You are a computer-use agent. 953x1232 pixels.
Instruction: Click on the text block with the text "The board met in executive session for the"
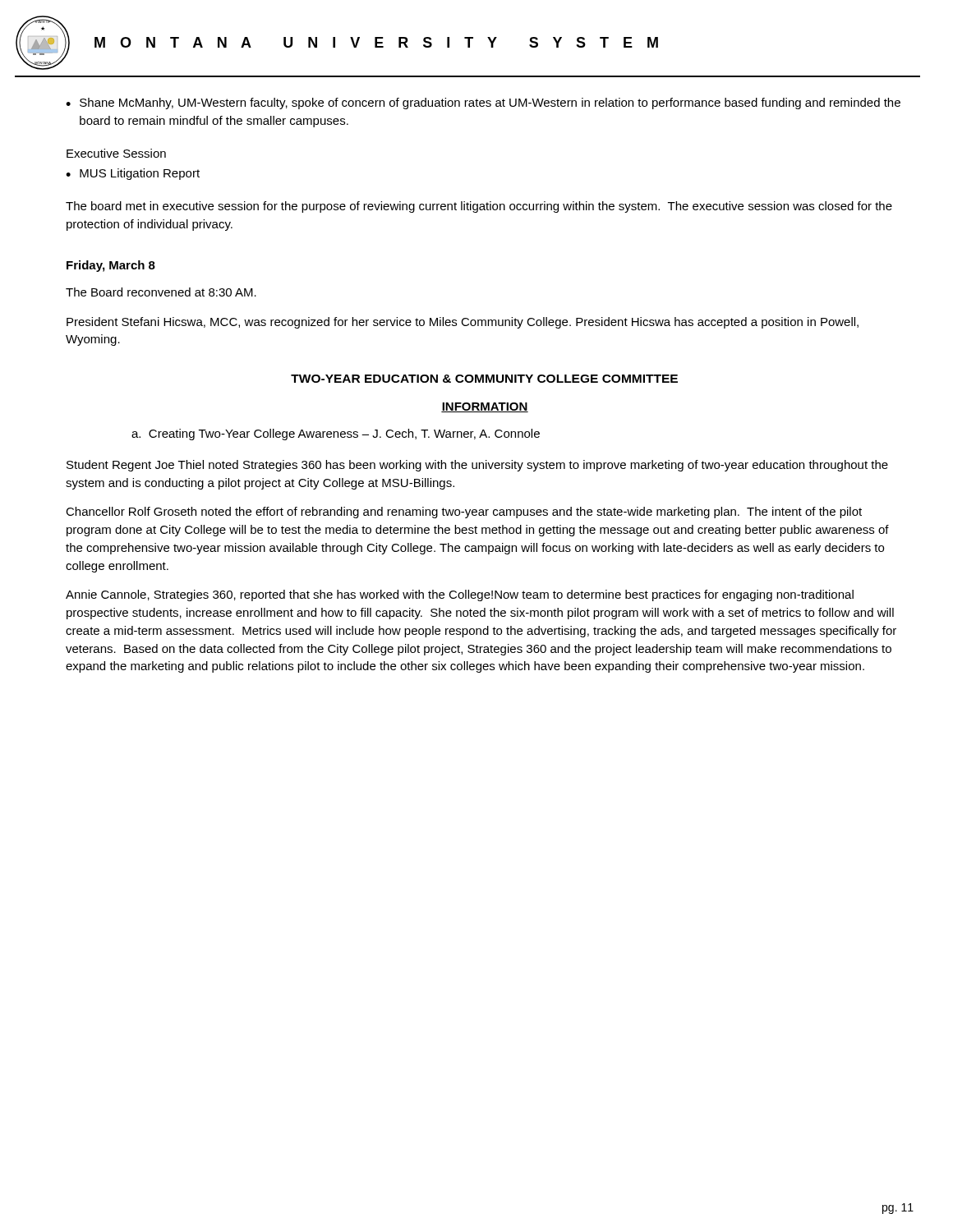pyautogui.click(x=479, y=215)
